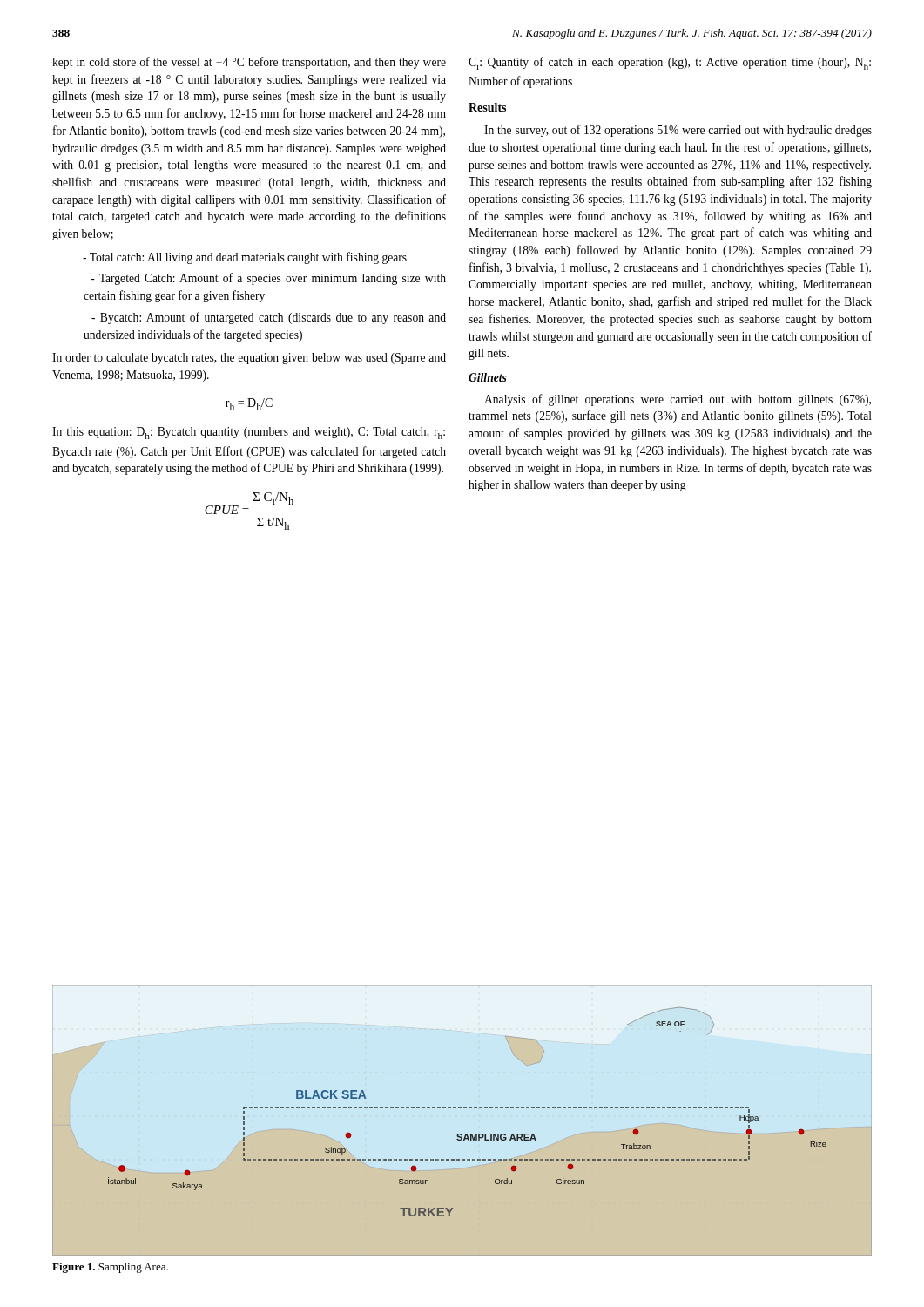Point to the text starting "In the survey, out of 132 operations"
Screen dimensions: 1307x924
pyautogui.click(x=670, y=242)
